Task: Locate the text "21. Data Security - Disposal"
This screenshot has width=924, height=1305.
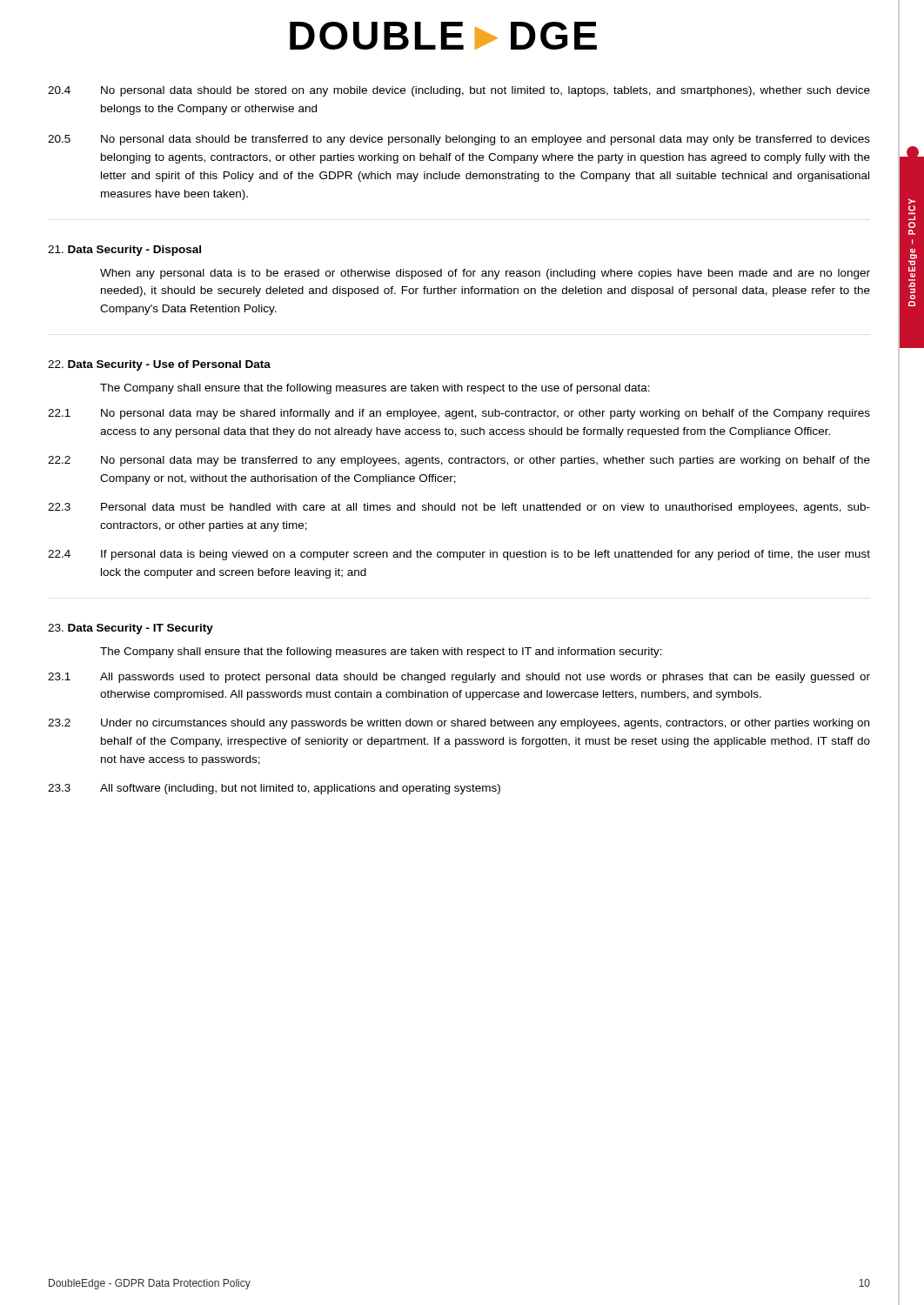Action: coord(125,249)
